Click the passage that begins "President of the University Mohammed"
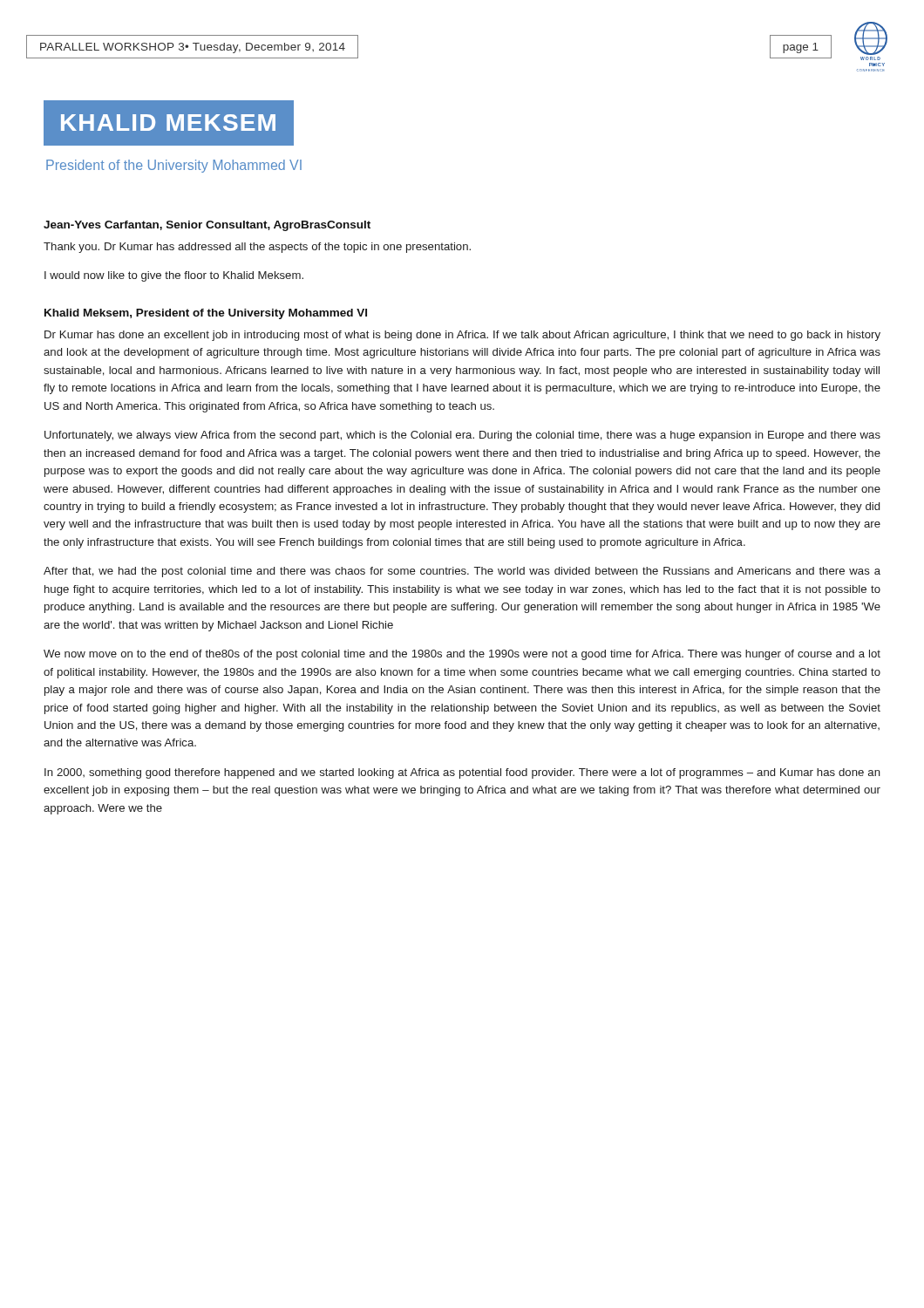 point(174,165)
